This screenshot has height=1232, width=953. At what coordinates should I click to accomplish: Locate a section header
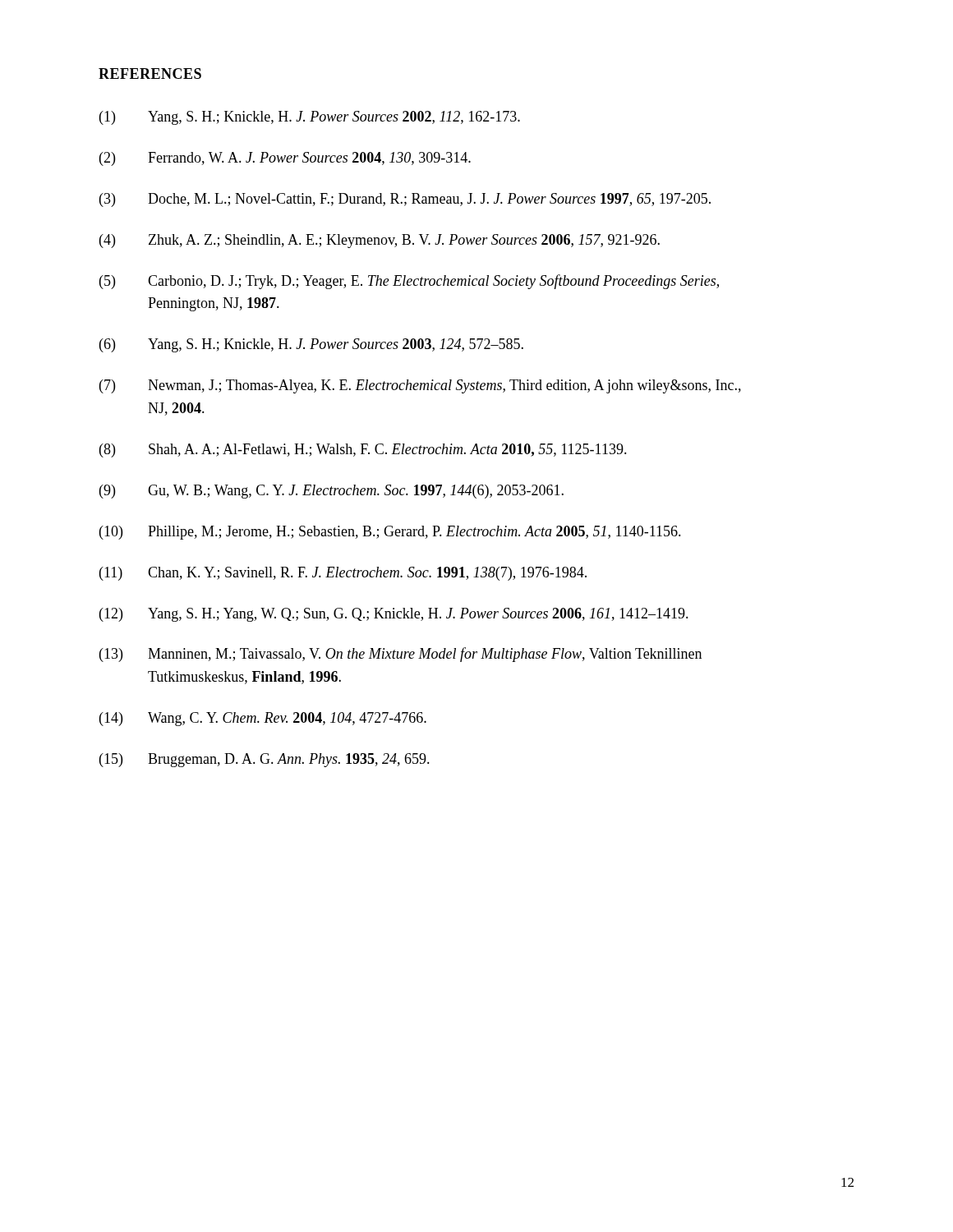[x=150, y=74]
